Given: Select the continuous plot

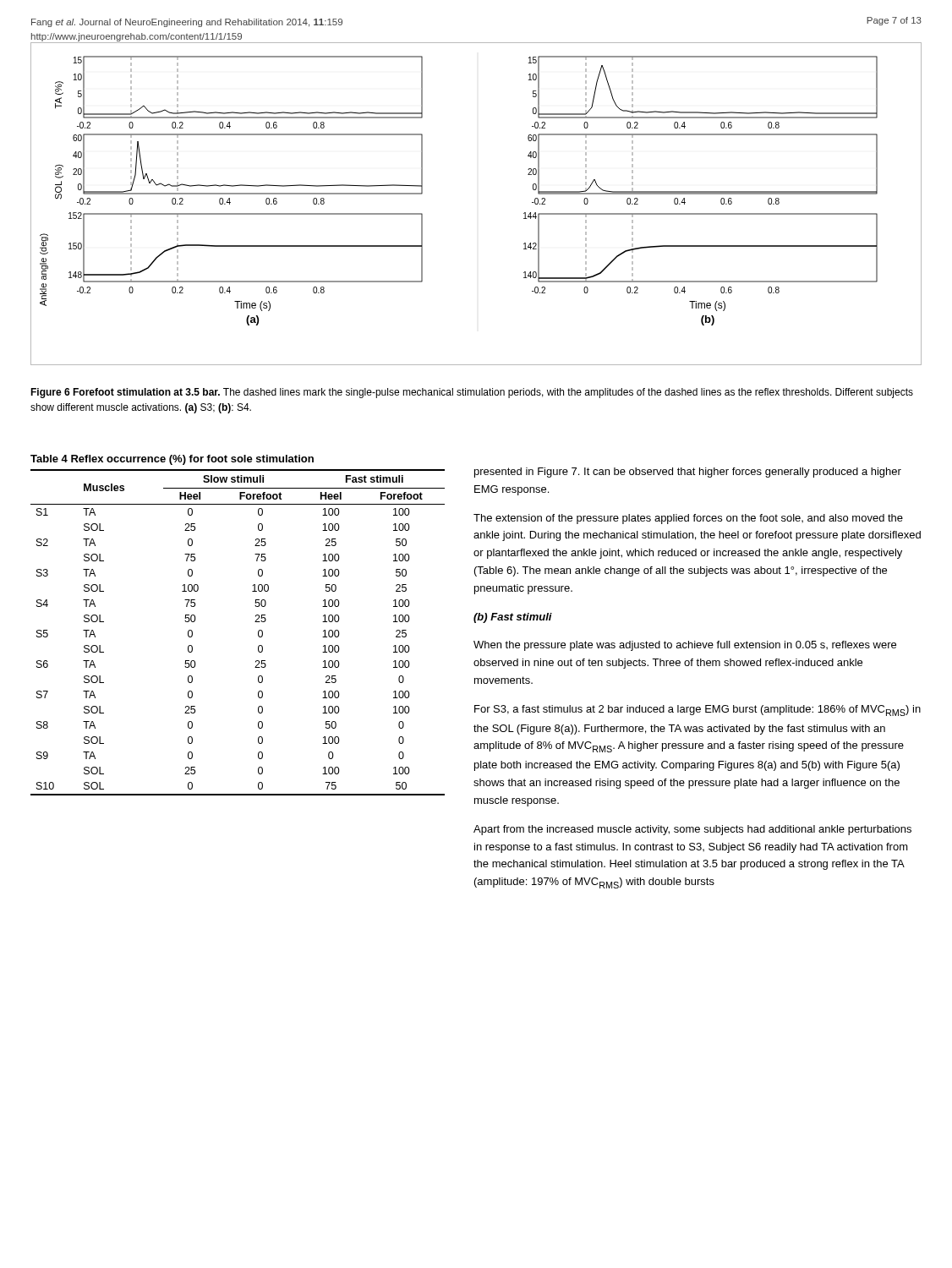Looking at the screenshot, I should coord(476,204).
